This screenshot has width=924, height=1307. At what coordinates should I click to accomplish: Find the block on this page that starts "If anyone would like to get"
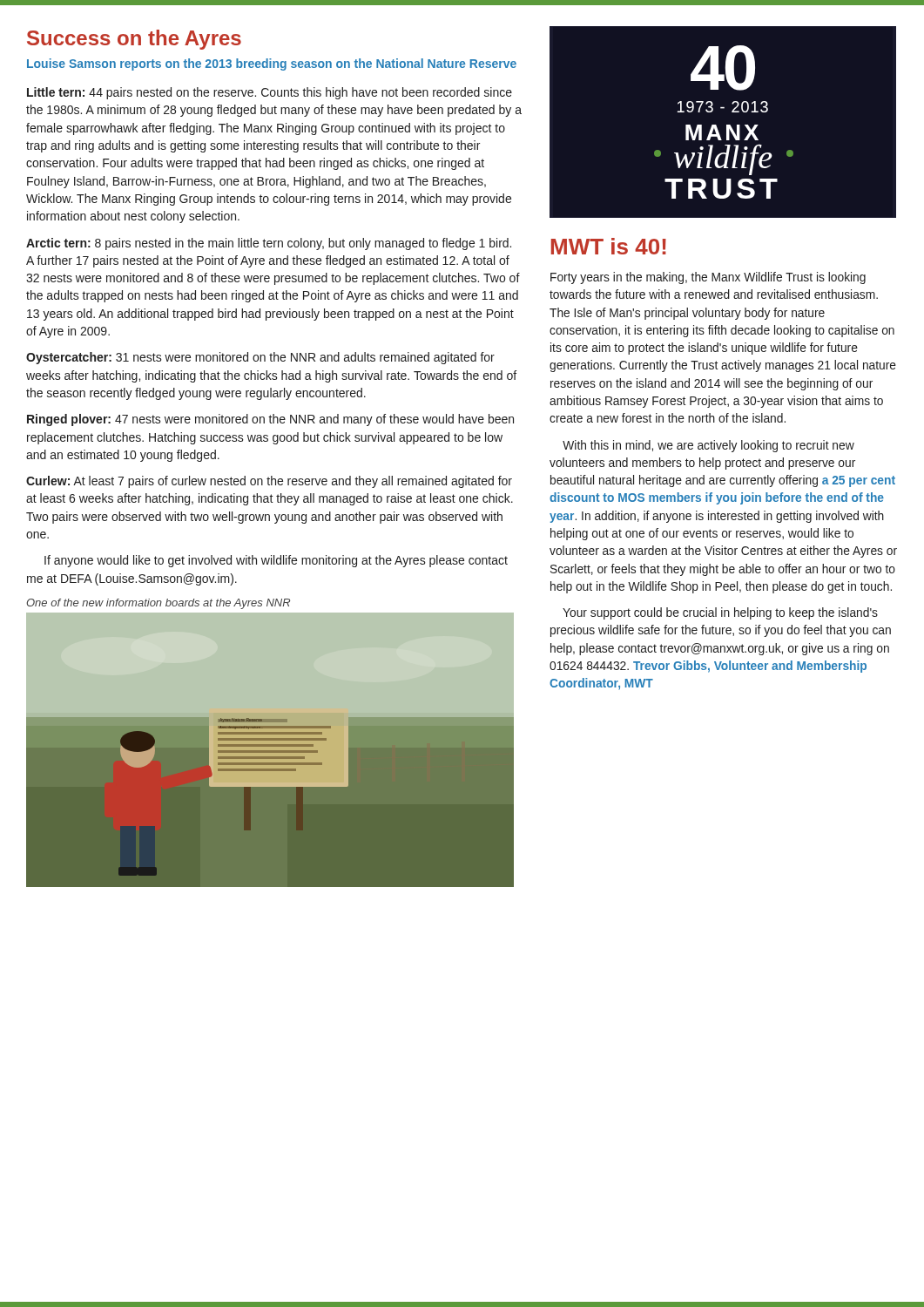(274, 570)
